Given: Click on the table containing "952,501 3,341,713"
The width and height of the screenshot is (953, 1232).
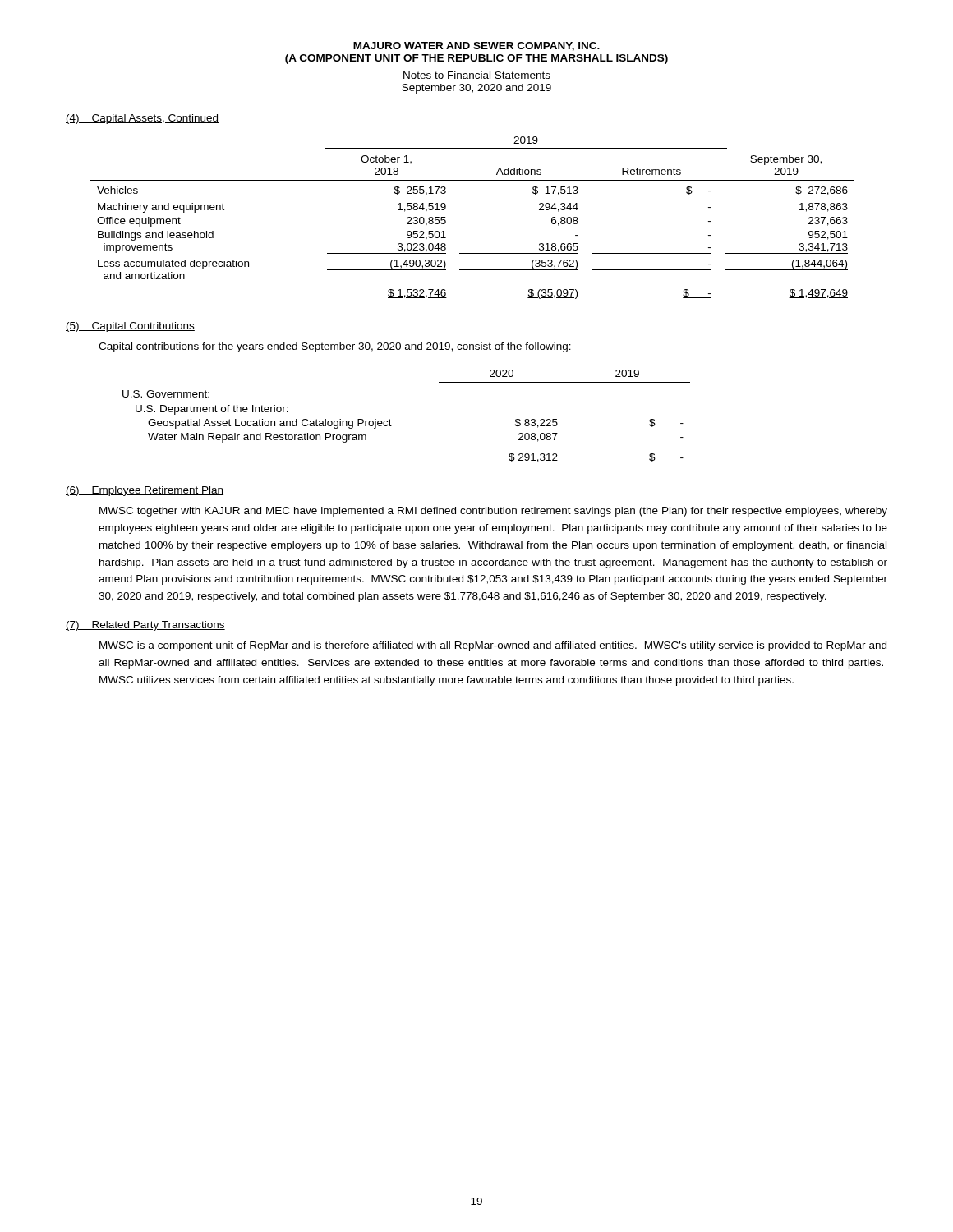Looking at the screenshot, I should [489, 218].
